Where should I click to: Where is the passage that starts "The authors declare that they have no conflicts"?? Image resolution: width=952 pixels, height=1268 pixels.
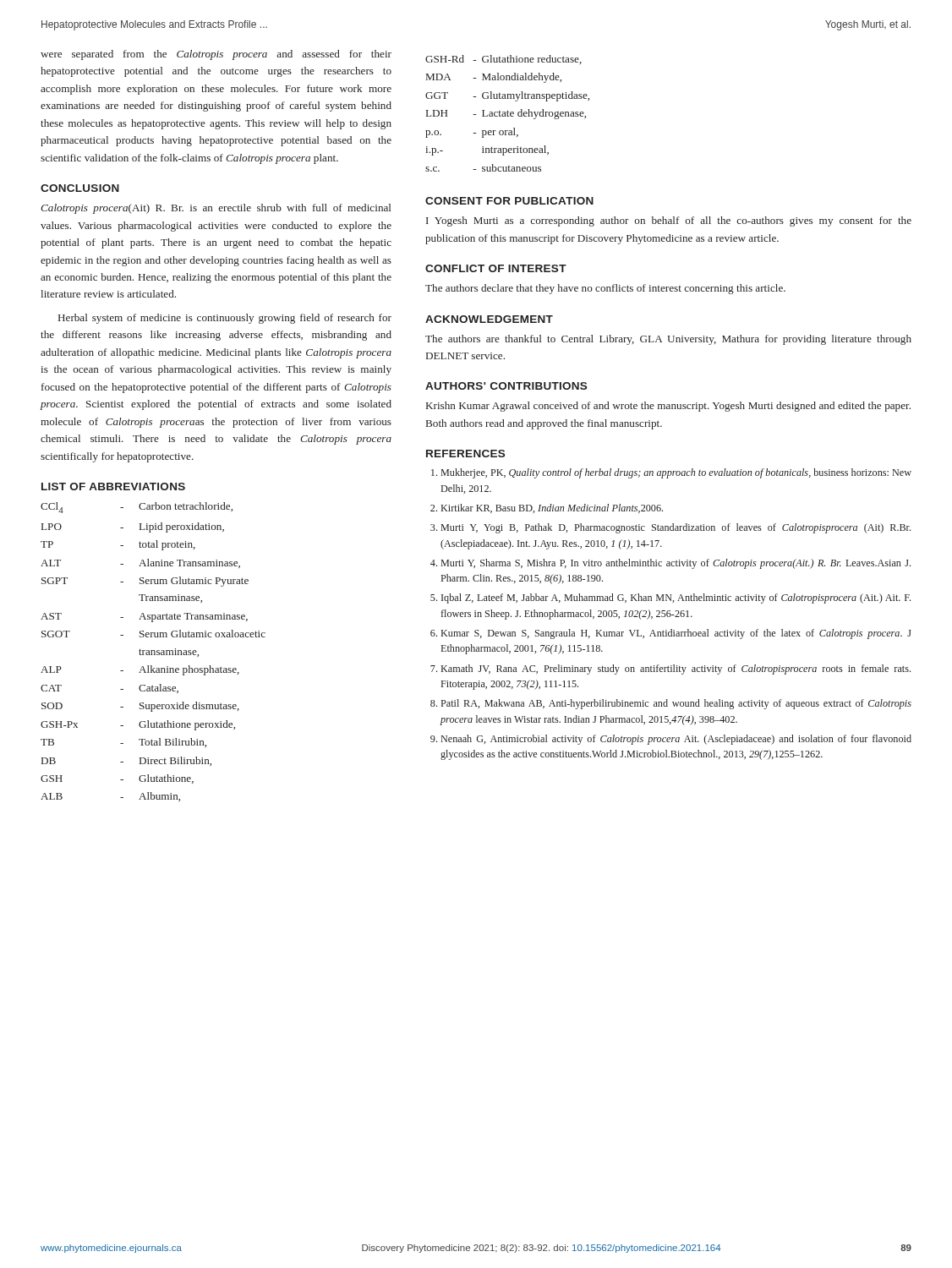tap(668, 289)
